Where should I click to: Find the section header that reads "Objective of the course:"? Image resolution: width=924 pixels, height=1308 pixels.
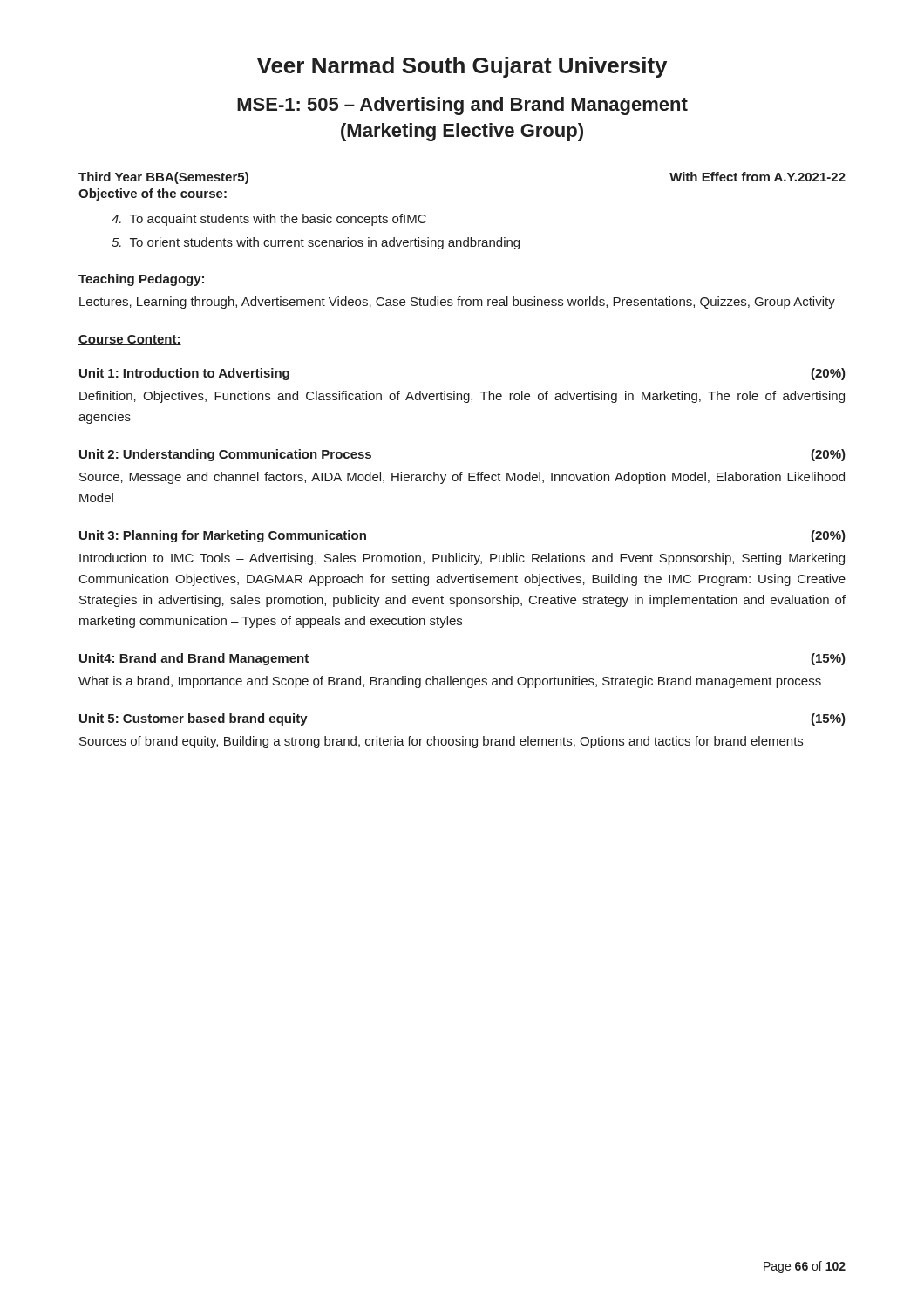point(153,193)
